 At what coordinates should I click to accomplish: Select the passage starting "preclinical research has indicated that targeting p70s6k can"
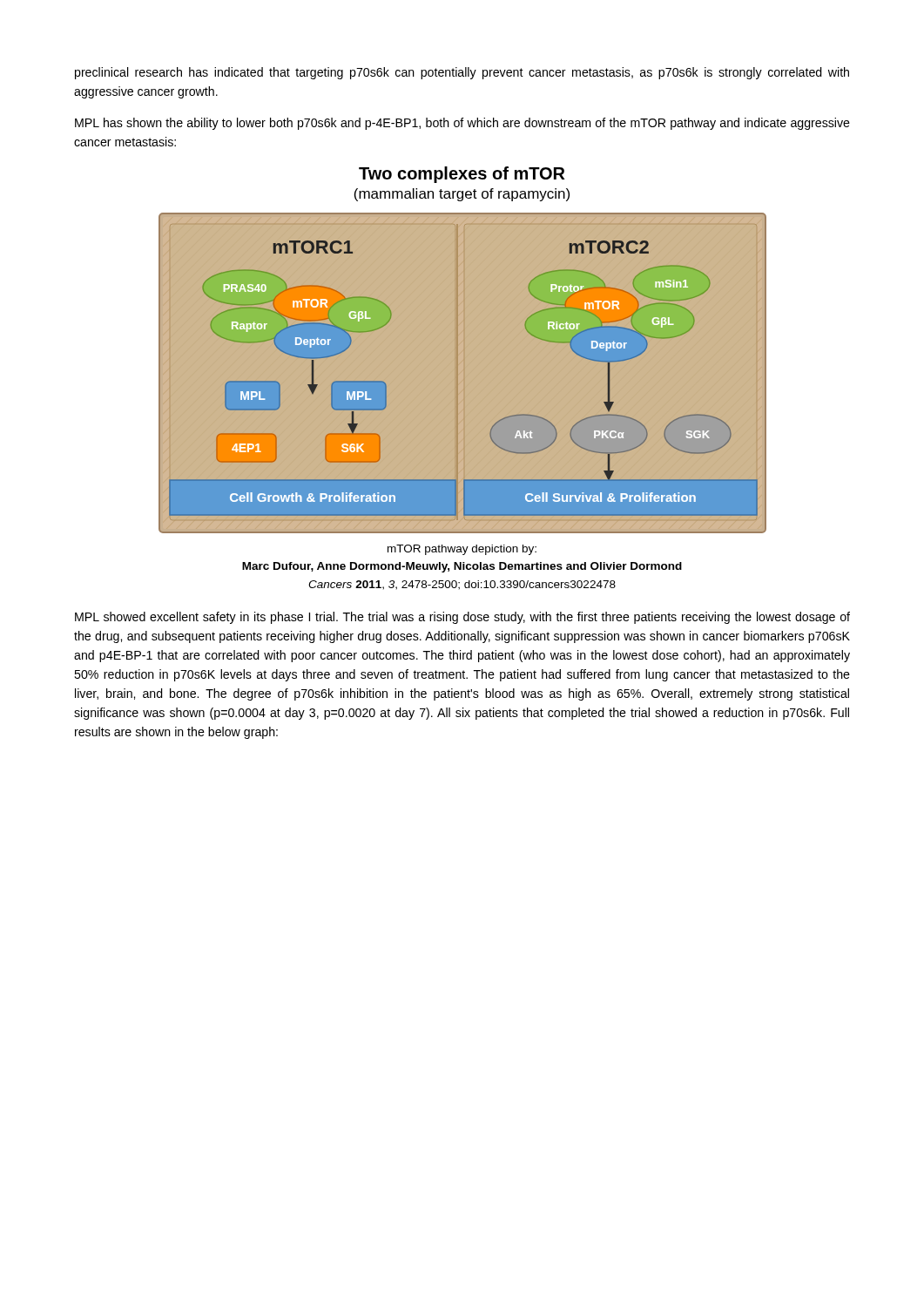click(462, 82)
